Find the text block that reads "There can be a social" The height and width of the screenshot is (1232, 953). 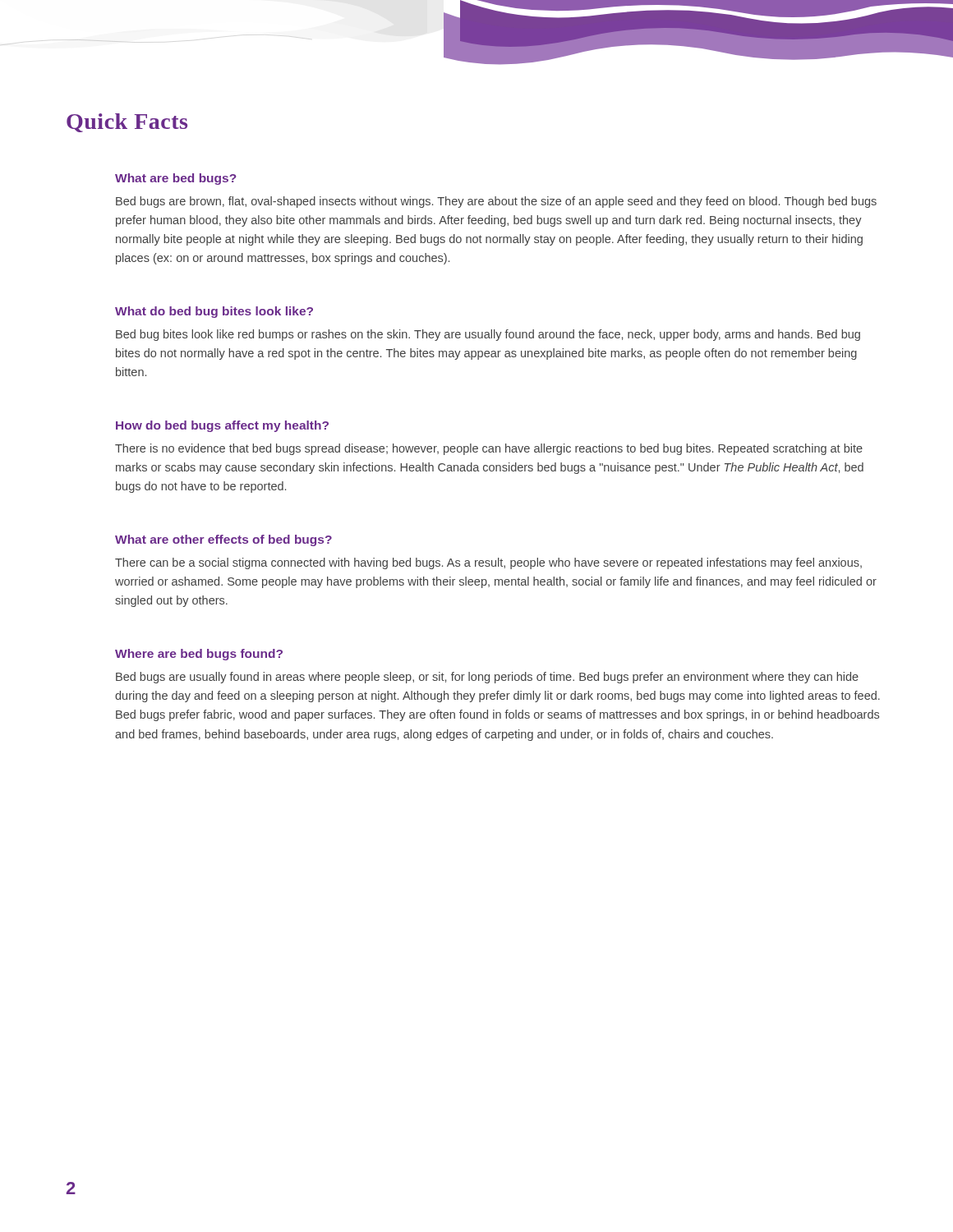[501, 582]
